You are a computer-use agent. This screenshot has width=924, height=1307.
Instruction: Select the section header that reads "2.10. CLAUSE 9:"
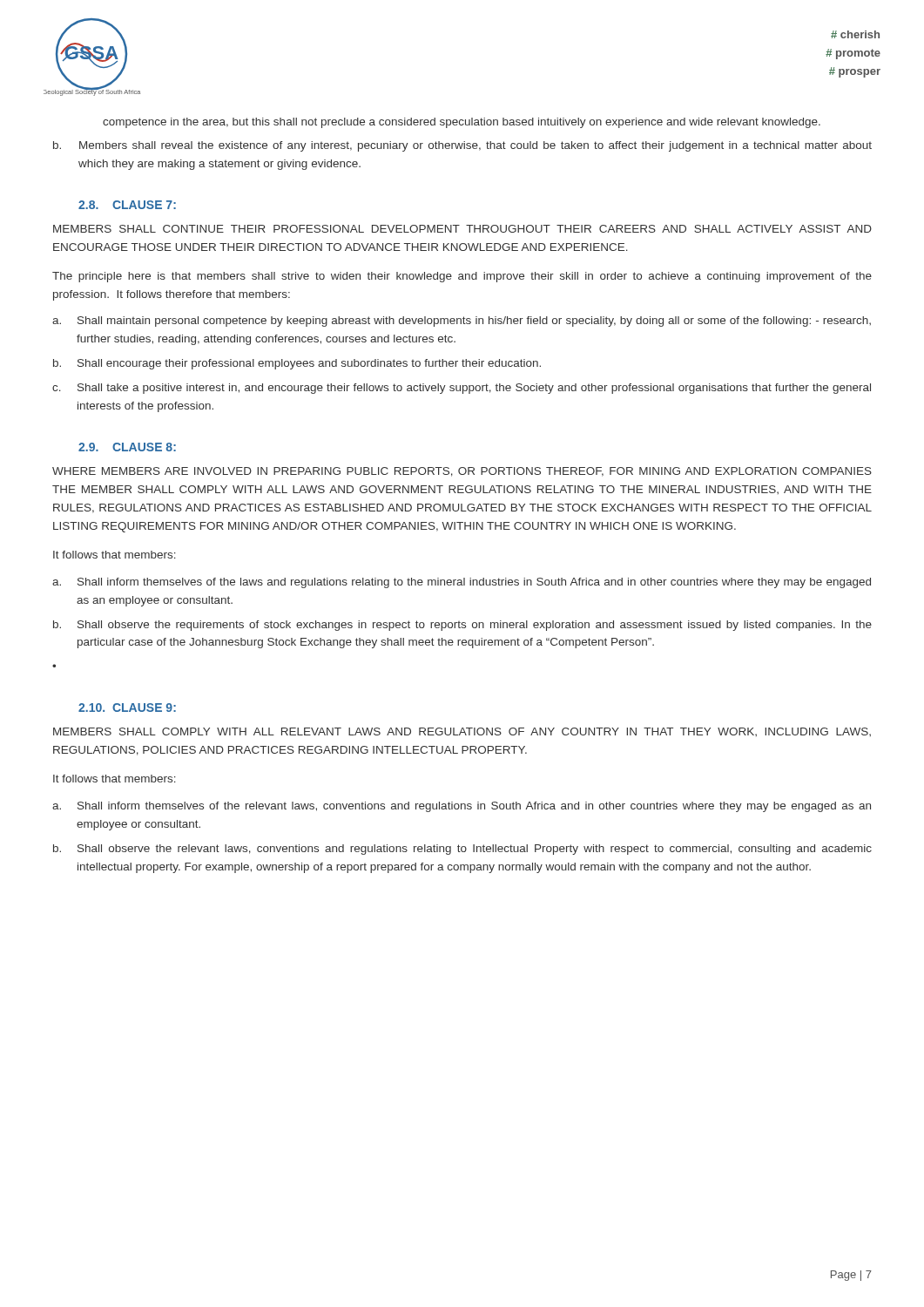pyautogui.click(x=128, y=708)
